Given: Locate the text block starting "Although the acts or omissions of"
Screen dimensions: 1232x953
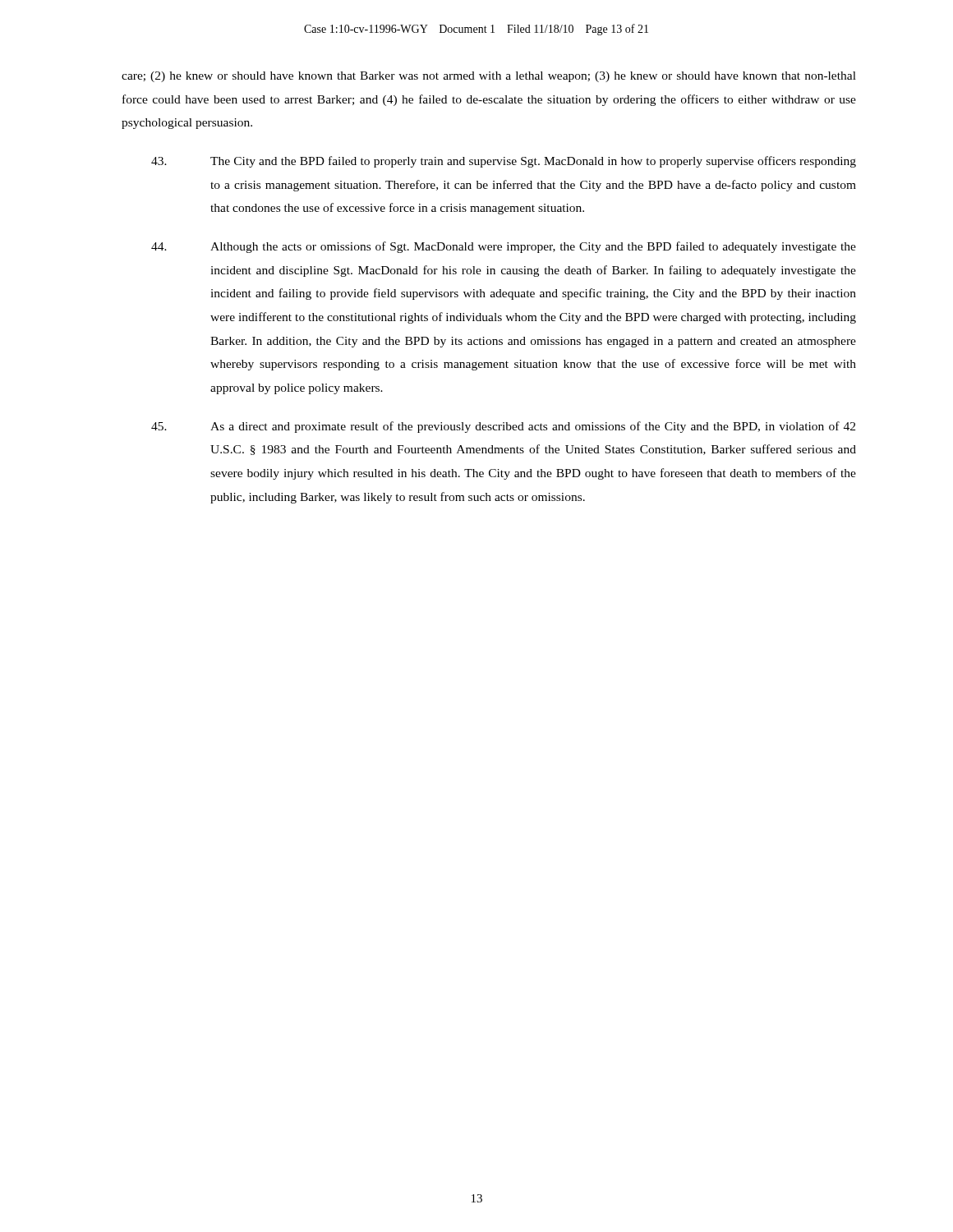Looking at the screenshot, I should [489, 317].
